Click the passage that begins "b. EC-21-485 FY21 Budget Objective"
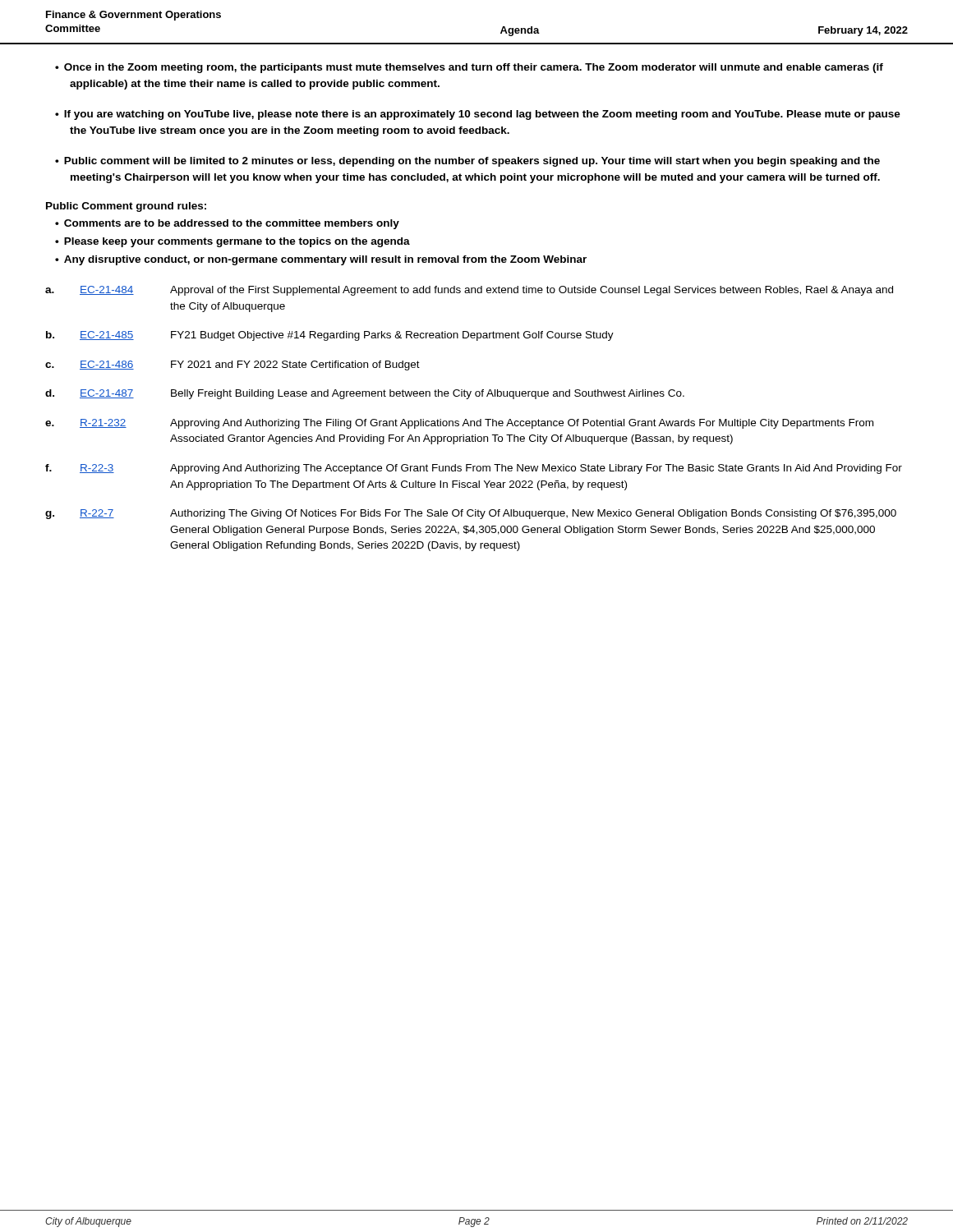The height and width of the screenshot is (1232, 953). pos(476,335)
